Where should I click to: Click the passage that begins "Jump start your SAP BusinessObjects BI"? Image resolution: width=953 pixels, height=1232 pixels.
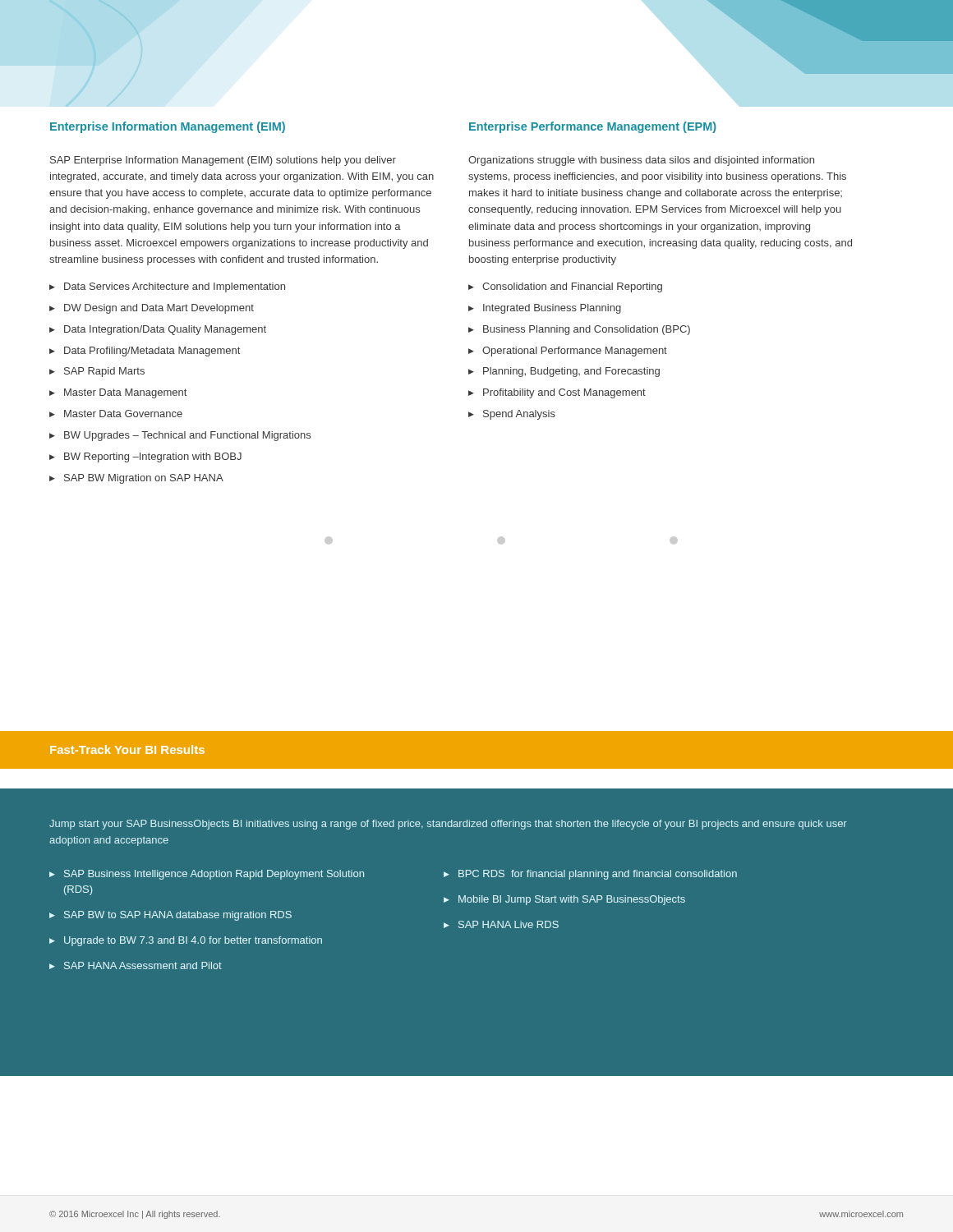pos(452,832)
